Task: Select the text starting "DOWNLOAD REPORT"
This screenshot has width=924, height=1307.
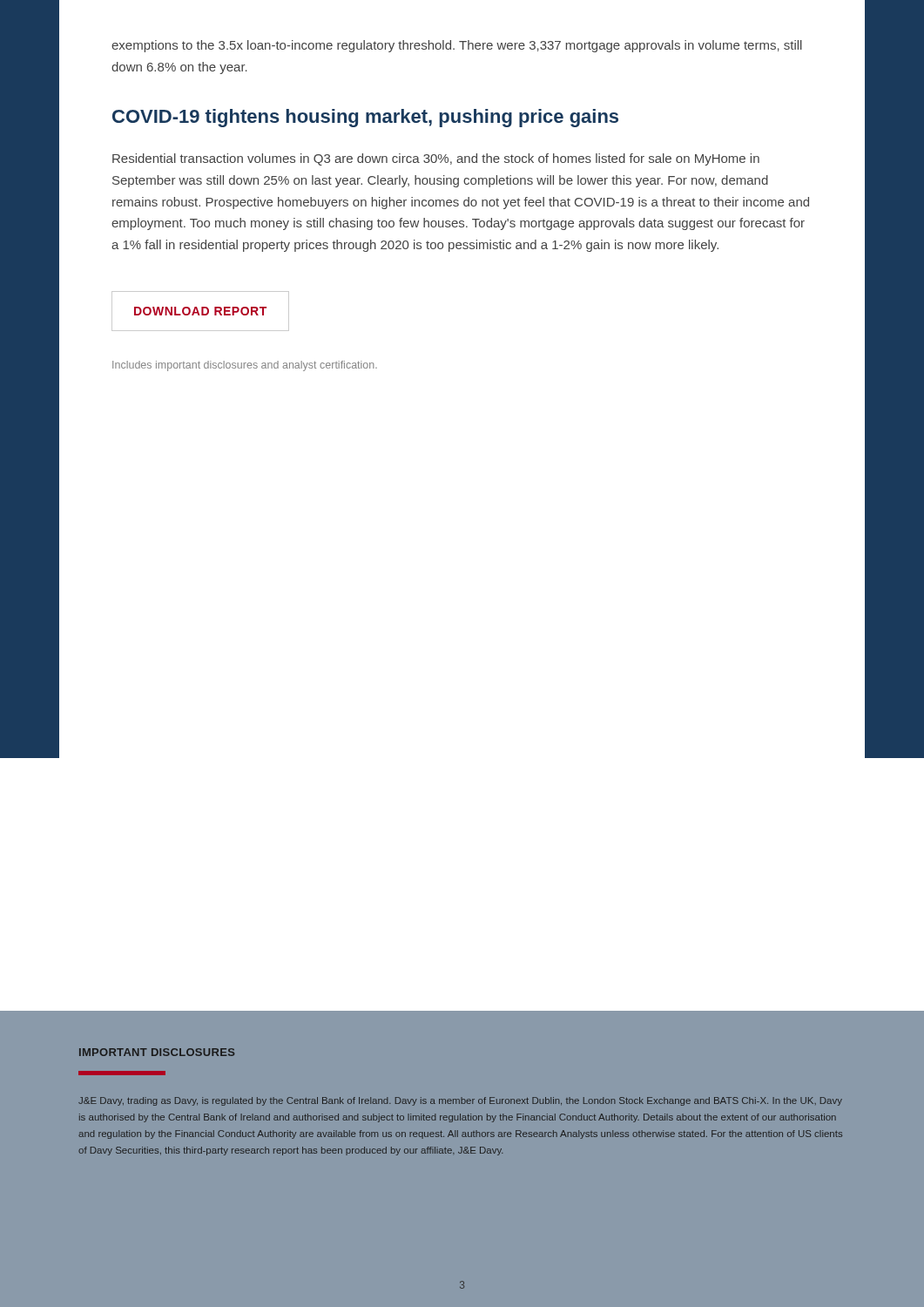Action: [200, 311]
